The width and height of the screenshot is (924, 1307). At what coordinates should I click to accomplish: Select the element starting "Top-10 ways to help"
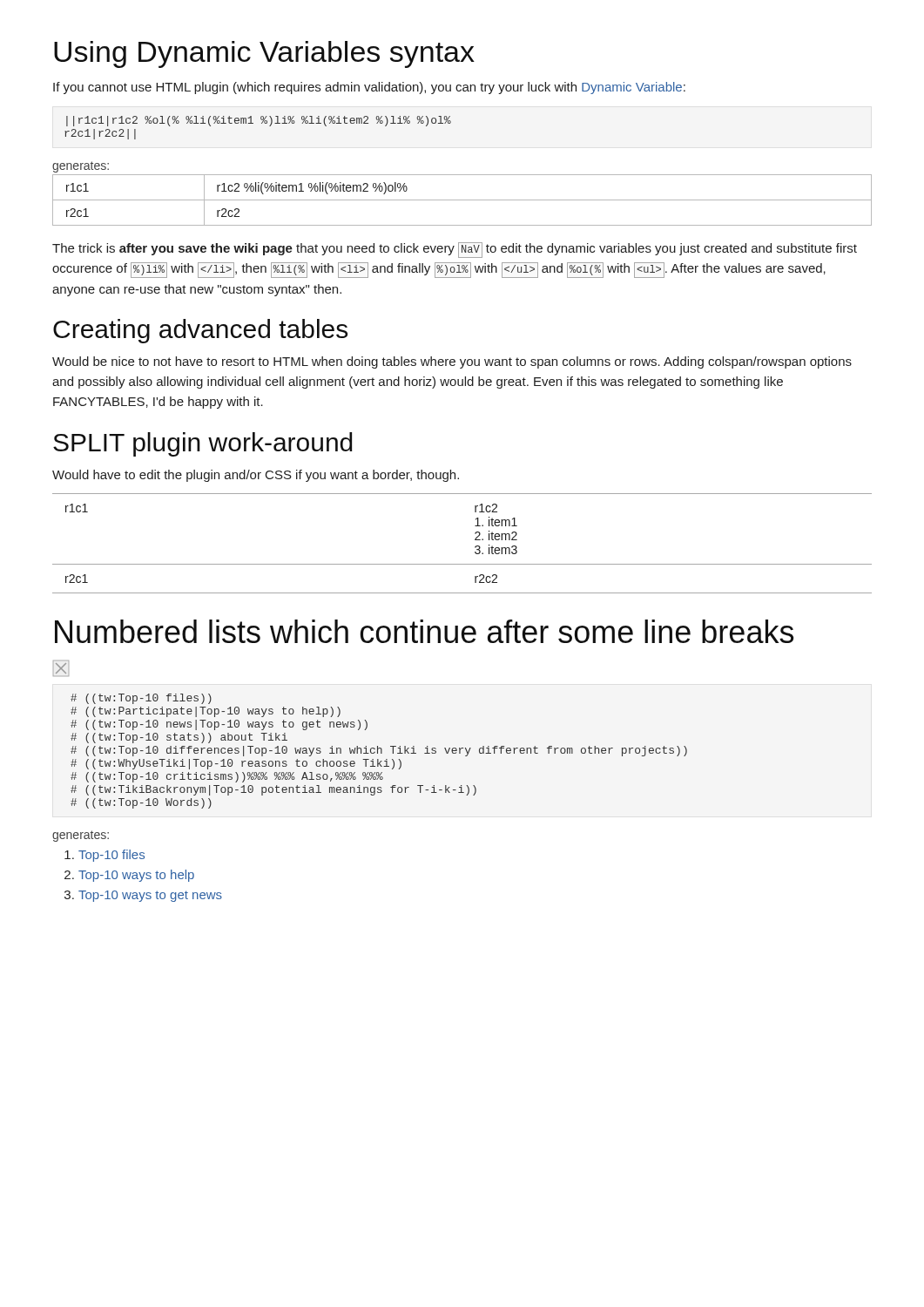136,876
